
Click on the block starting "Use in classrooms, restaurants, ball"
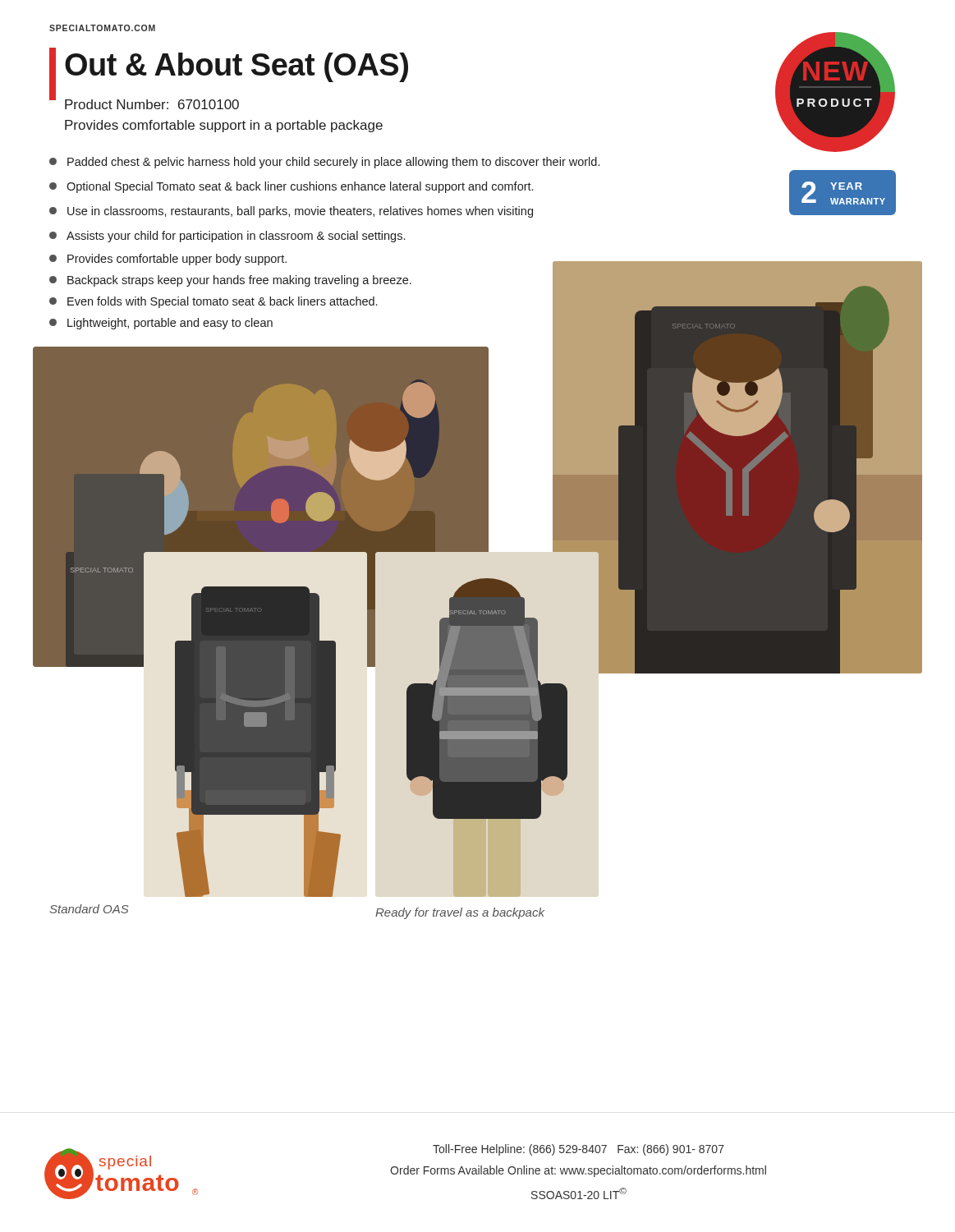(x=292, y=212)
